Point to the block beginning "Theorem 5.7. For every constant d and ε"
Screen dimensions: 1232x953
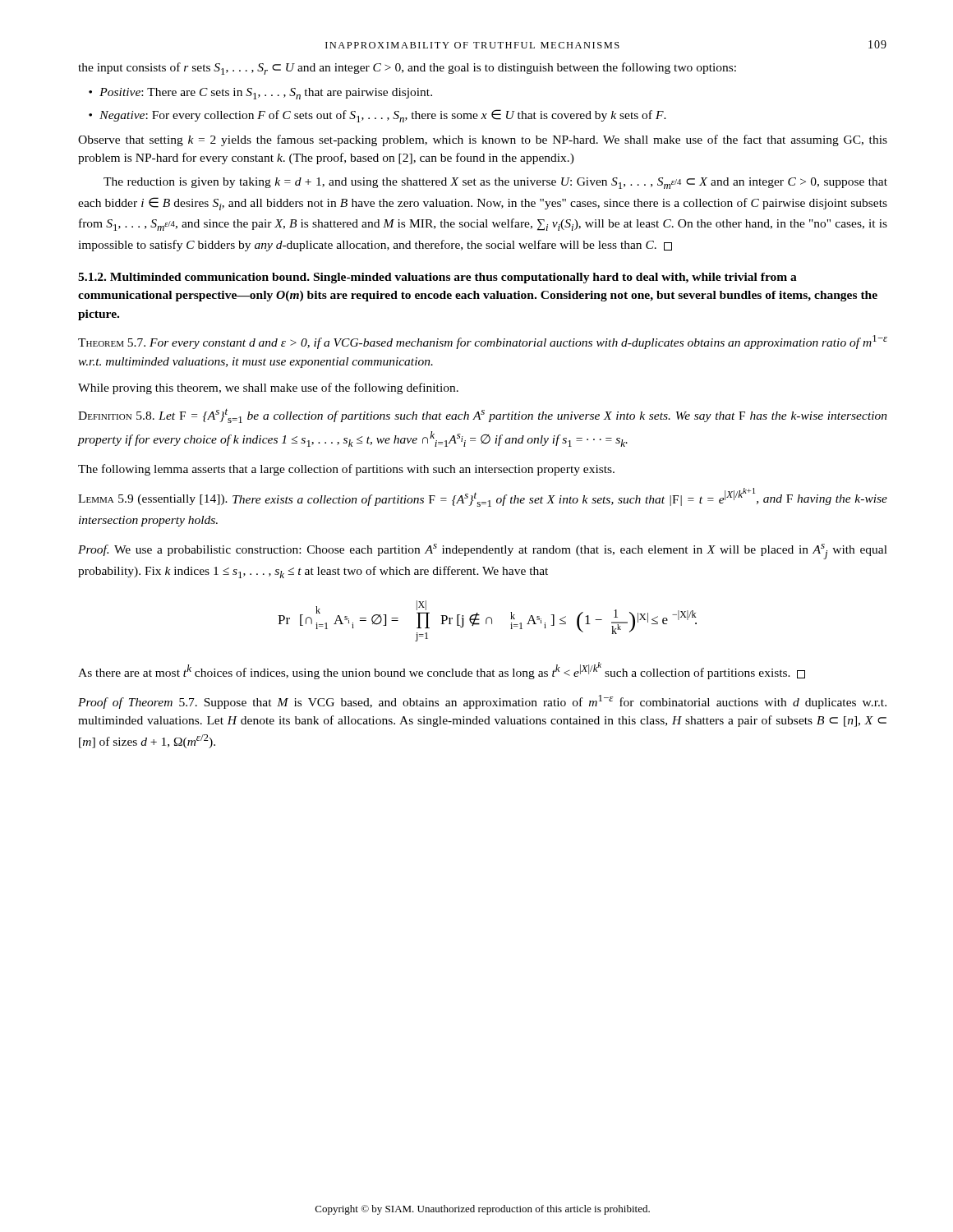click(483, 351)
